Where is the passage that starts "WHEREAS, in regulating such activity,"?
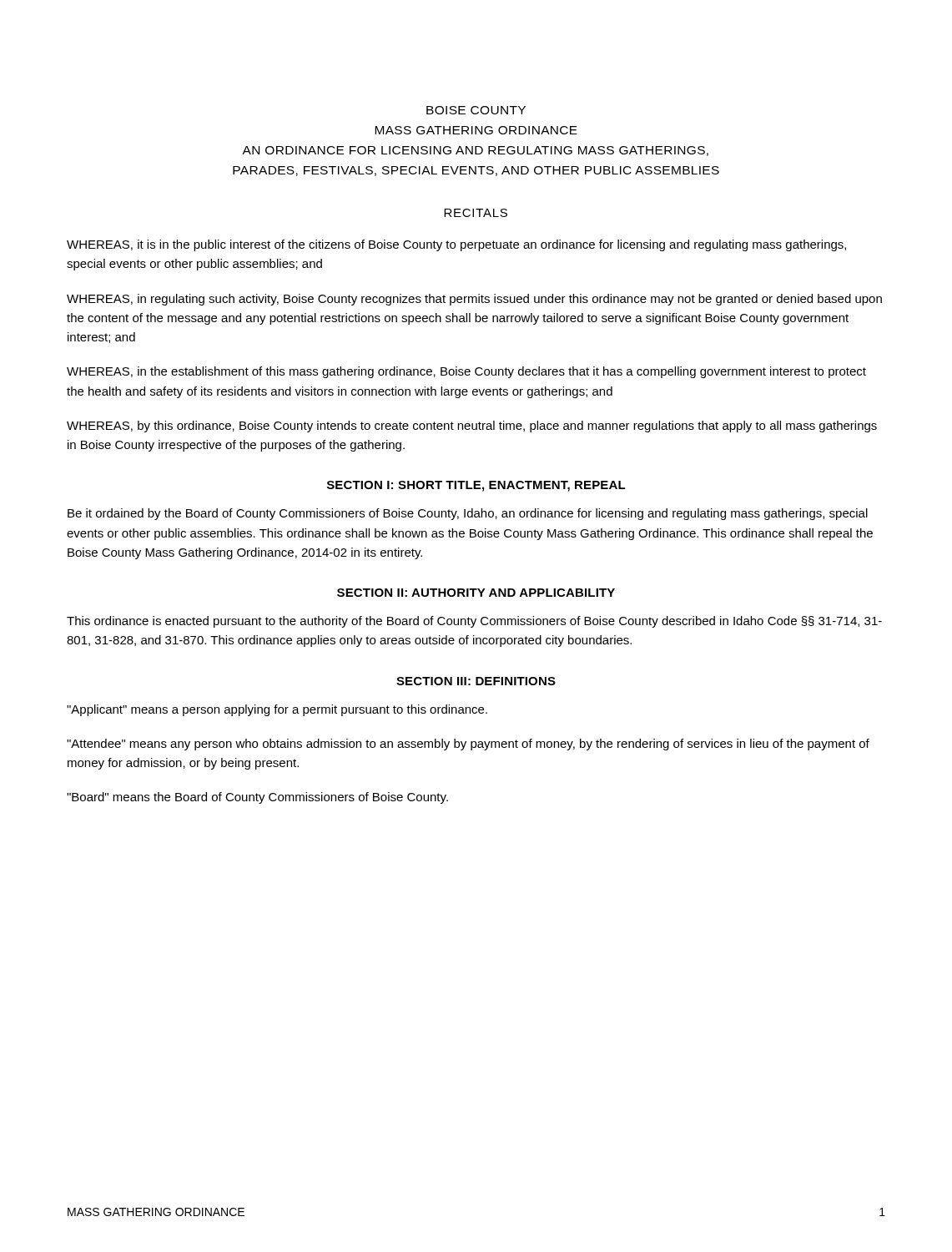 pos(475,317)
